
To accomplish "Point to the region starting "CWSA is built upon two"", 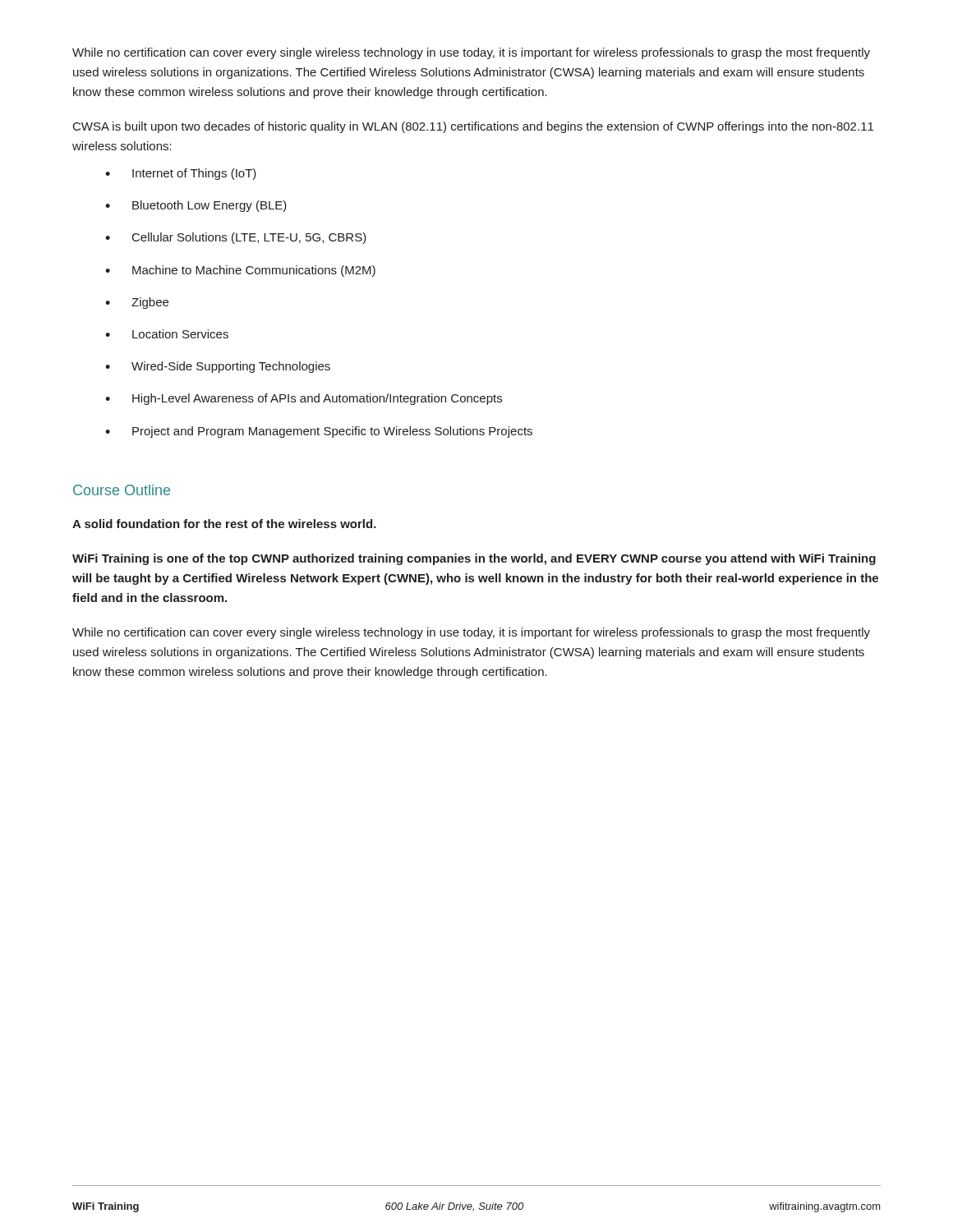I will coord(473,136).
